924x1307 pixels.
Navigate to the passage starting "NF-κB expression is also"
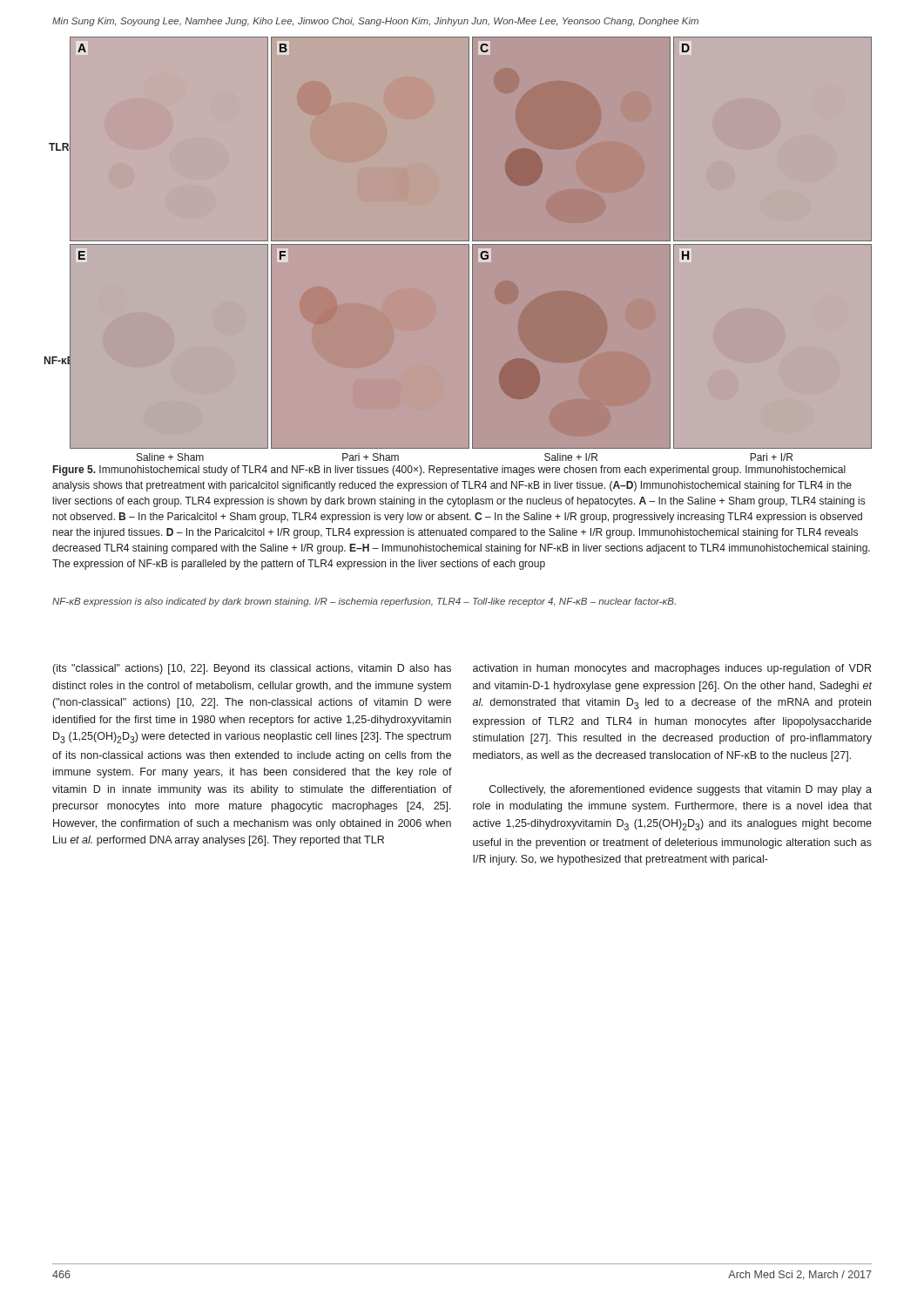(x=365, y=601)
